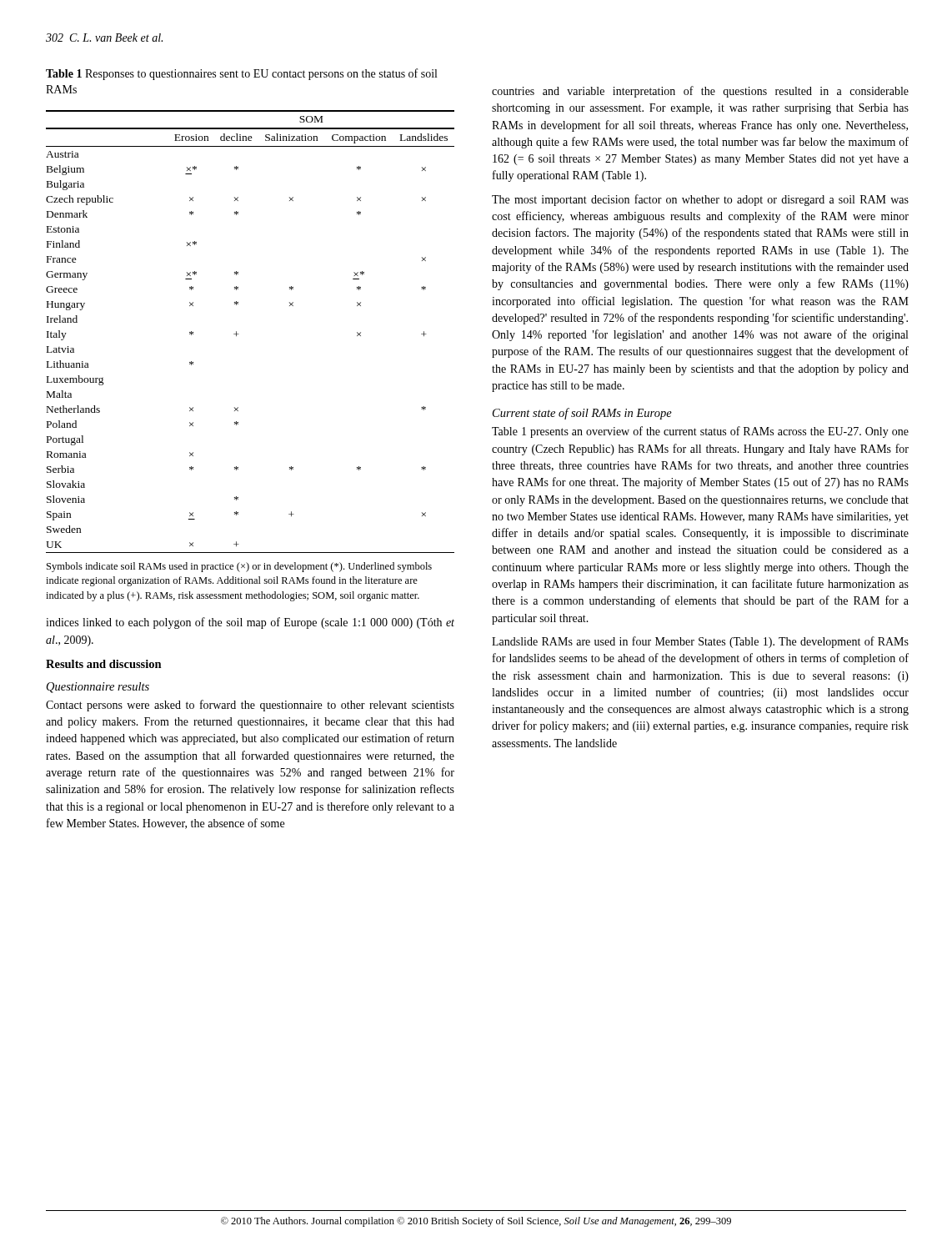Click on the region starting "Contact persons were asked to"
This screenshot has width=952, height=1251.
pyautogui.click(x=250, y=764)
